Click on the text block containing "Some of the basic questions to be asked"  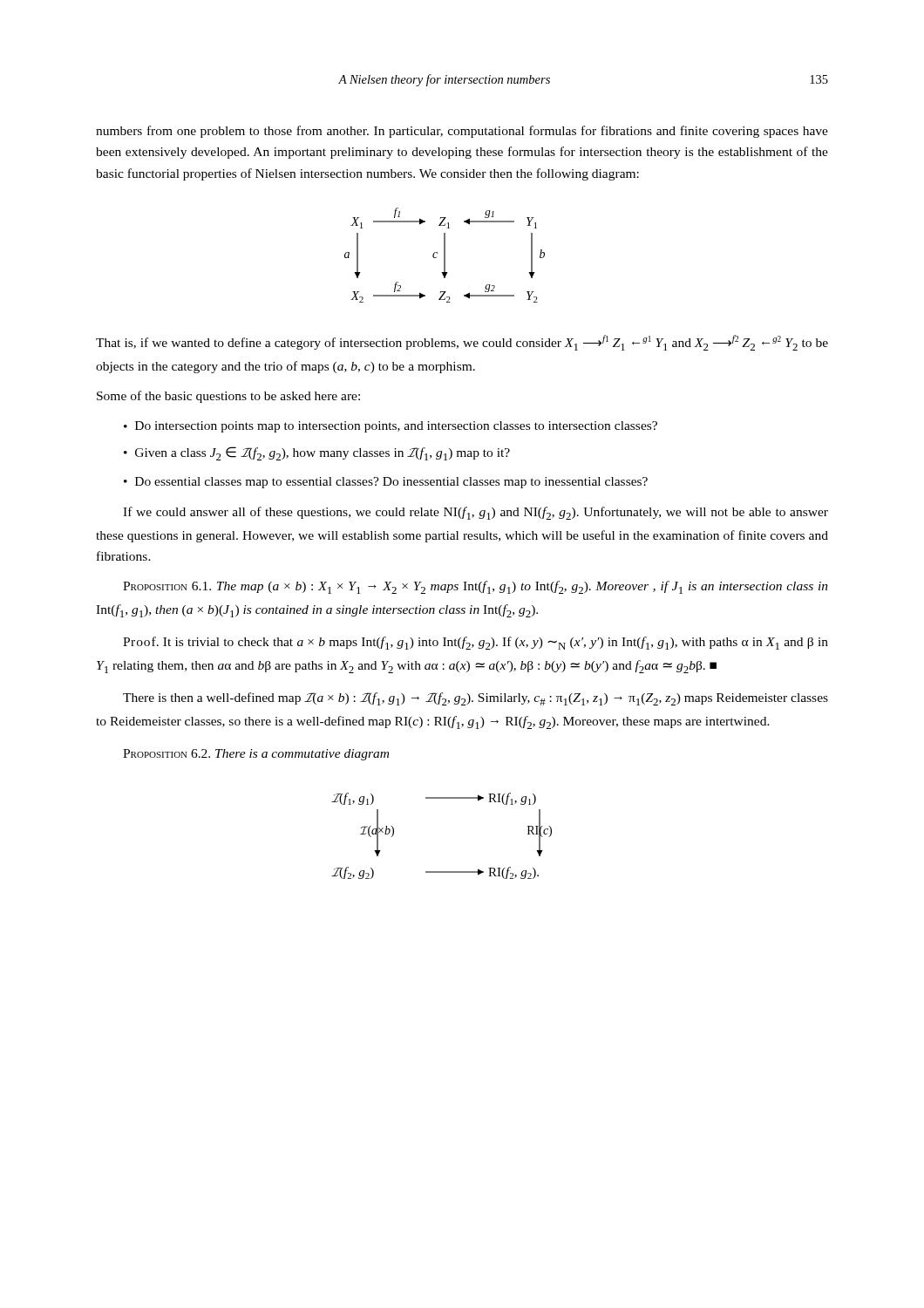pos(229,395)
